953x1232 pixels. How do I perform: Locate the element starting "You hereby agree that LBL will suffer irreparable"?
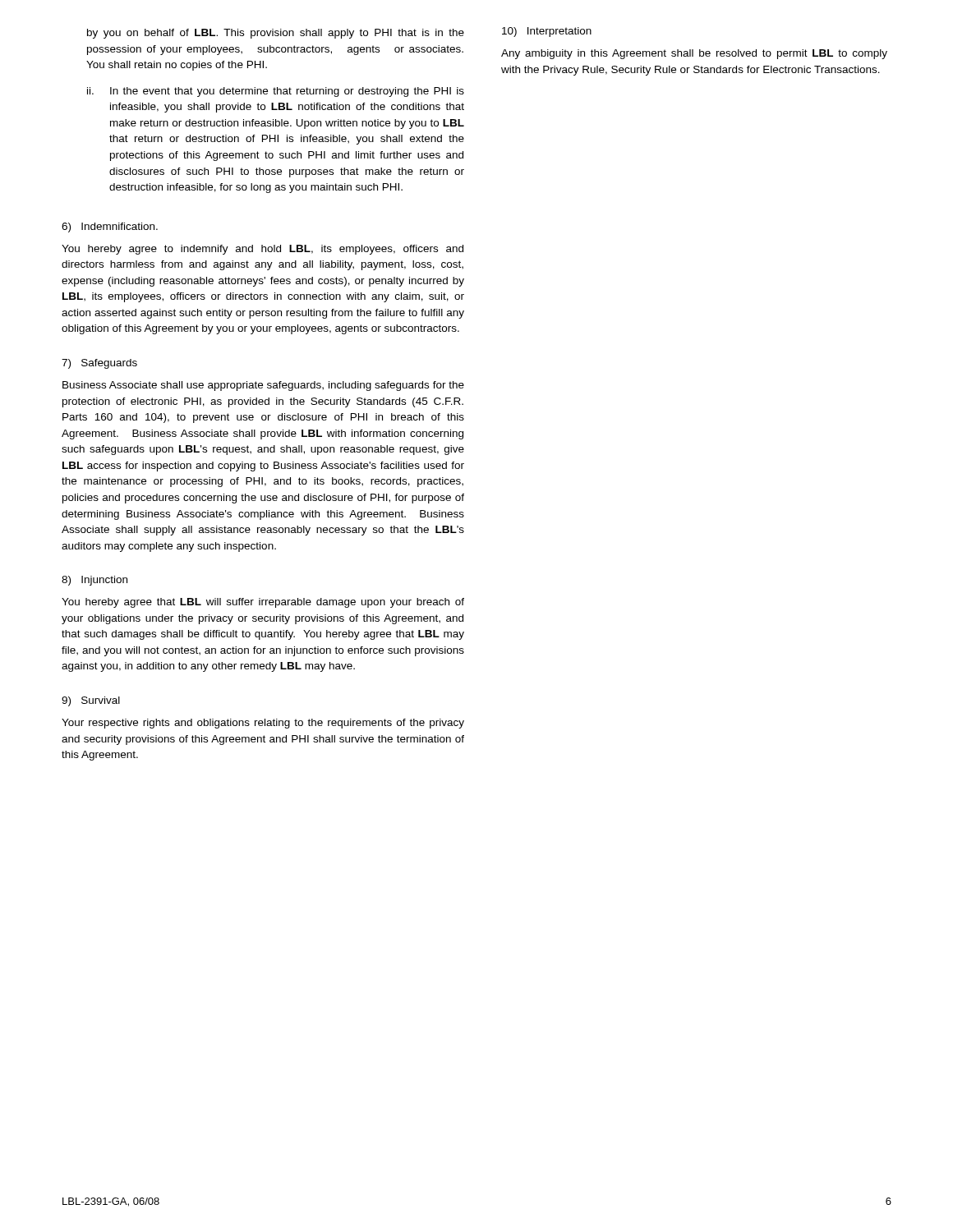[x=263, y=634]
